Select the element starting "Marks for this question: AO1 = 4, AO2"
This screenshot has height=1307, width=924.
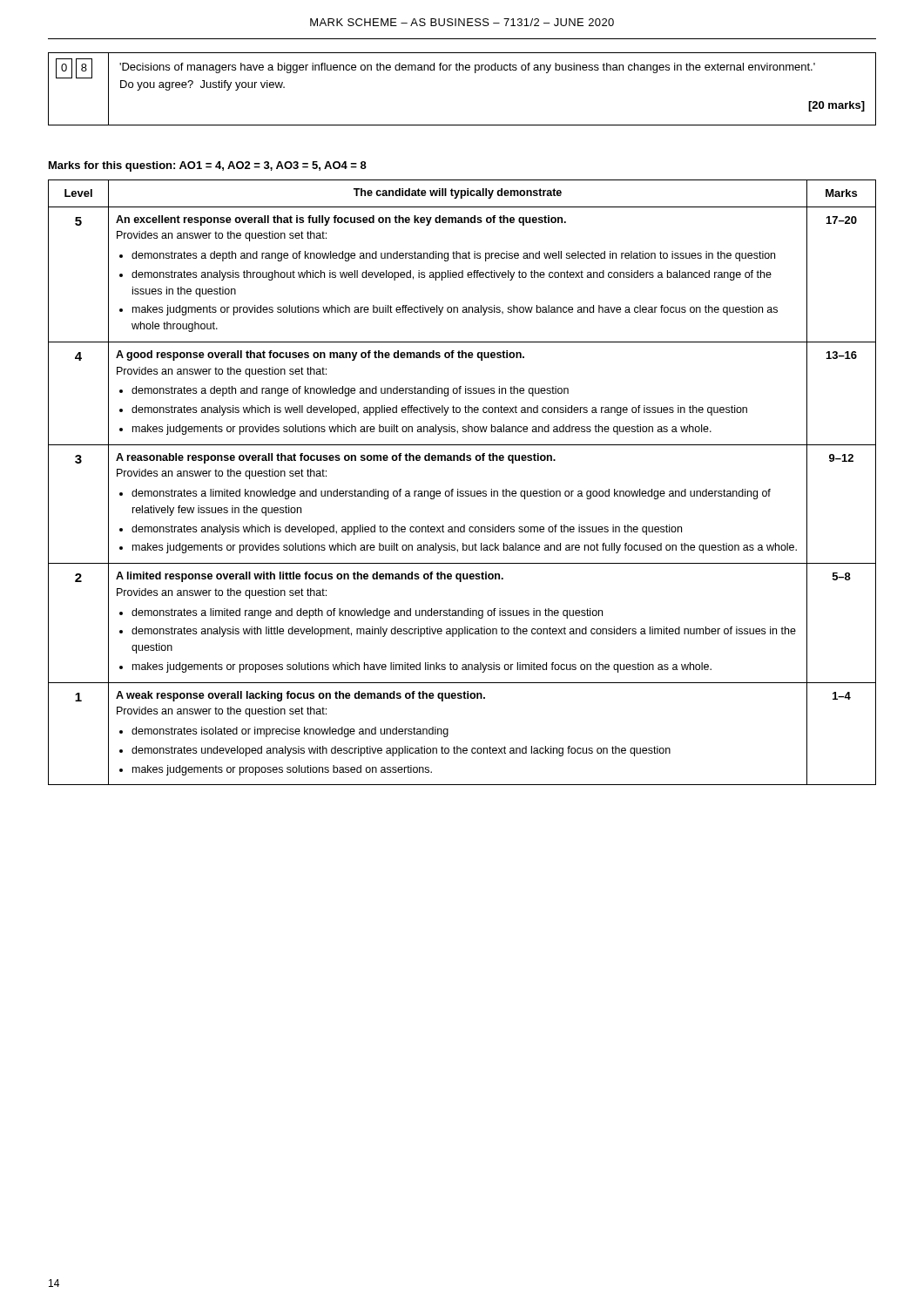[207, 165]
